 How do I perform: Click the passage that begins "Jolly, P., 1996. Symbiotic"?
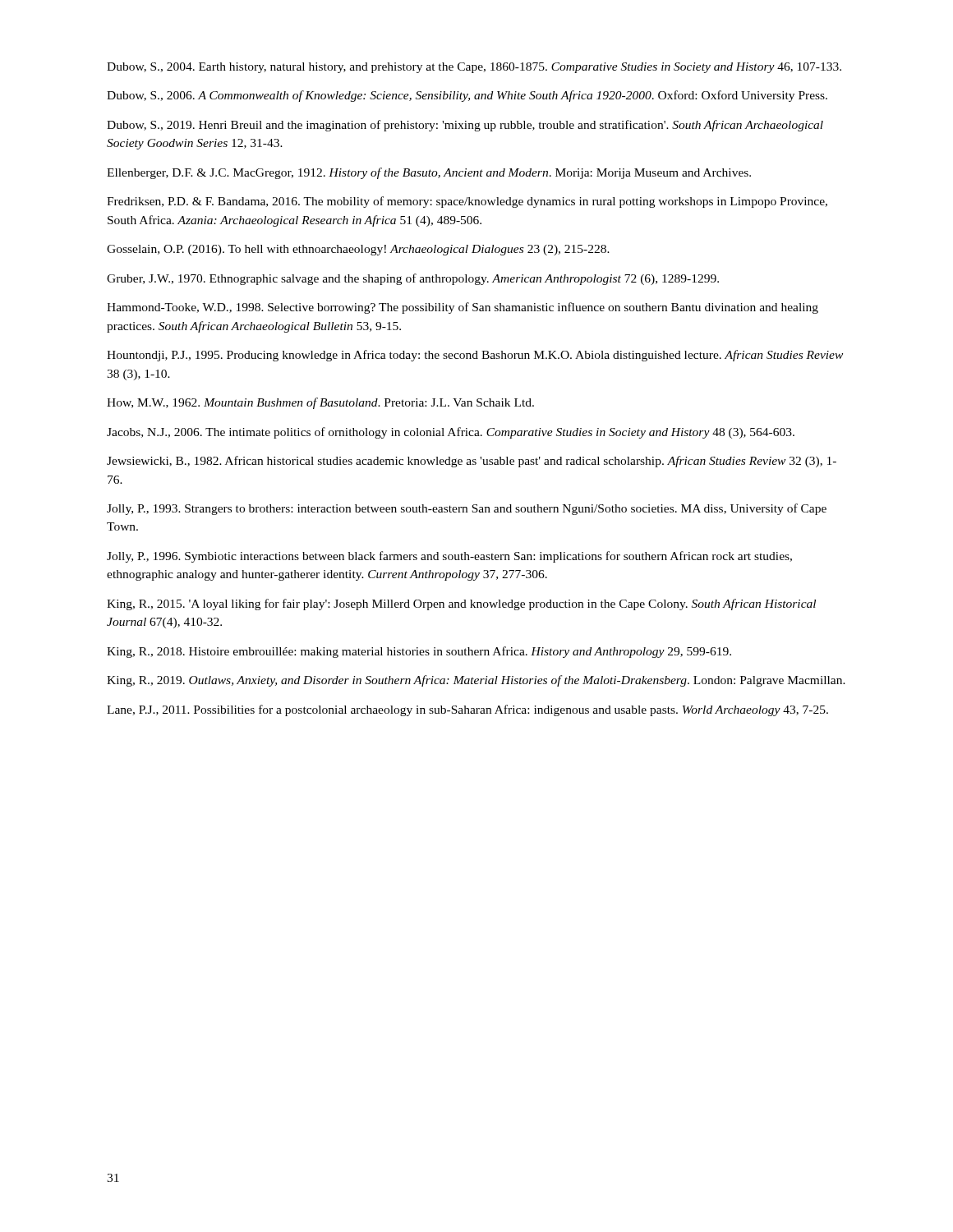tap(450, 565)
